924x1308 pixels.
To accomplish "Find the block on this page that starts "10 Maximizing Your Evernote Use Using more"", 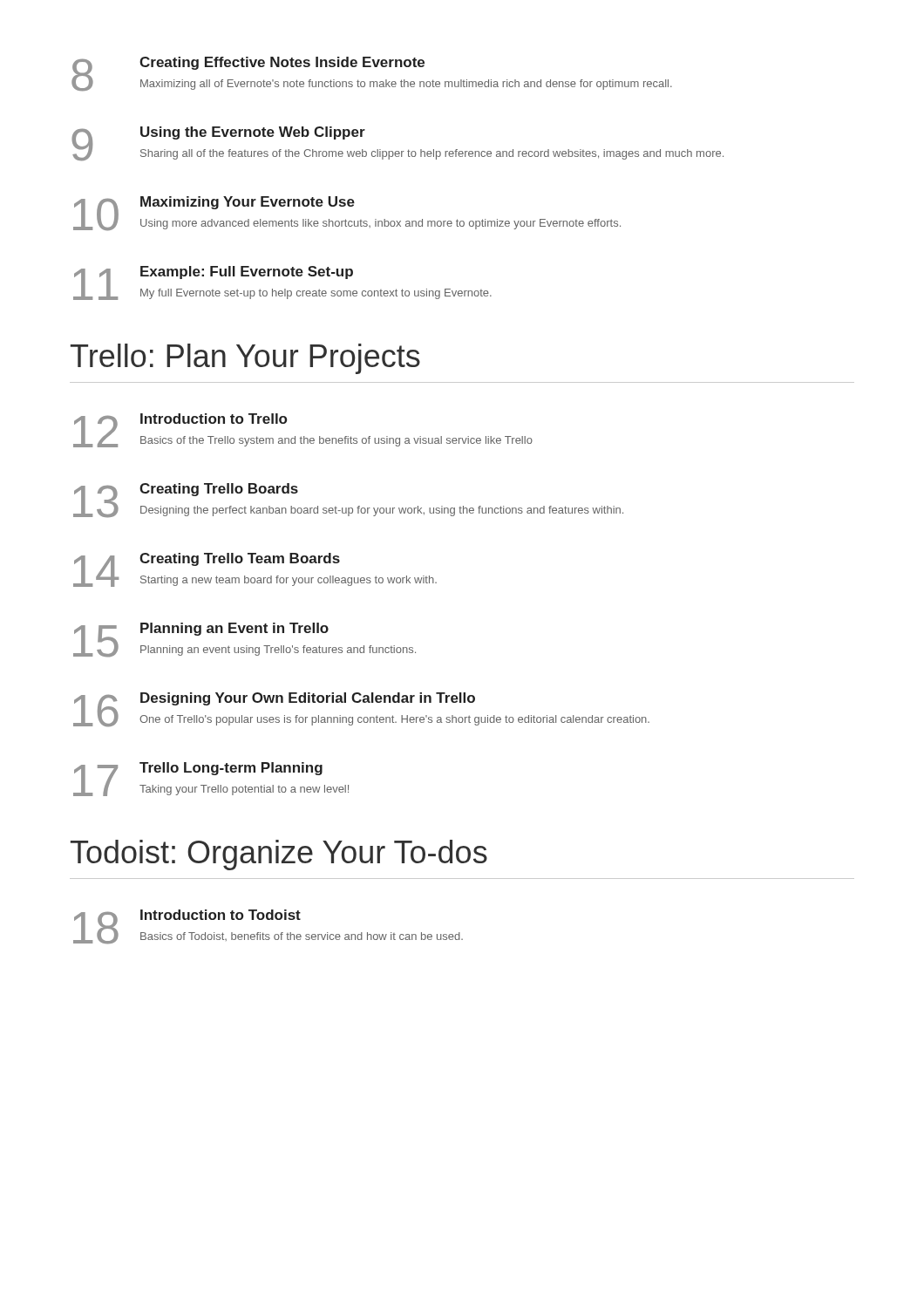I will click(346, 215).
